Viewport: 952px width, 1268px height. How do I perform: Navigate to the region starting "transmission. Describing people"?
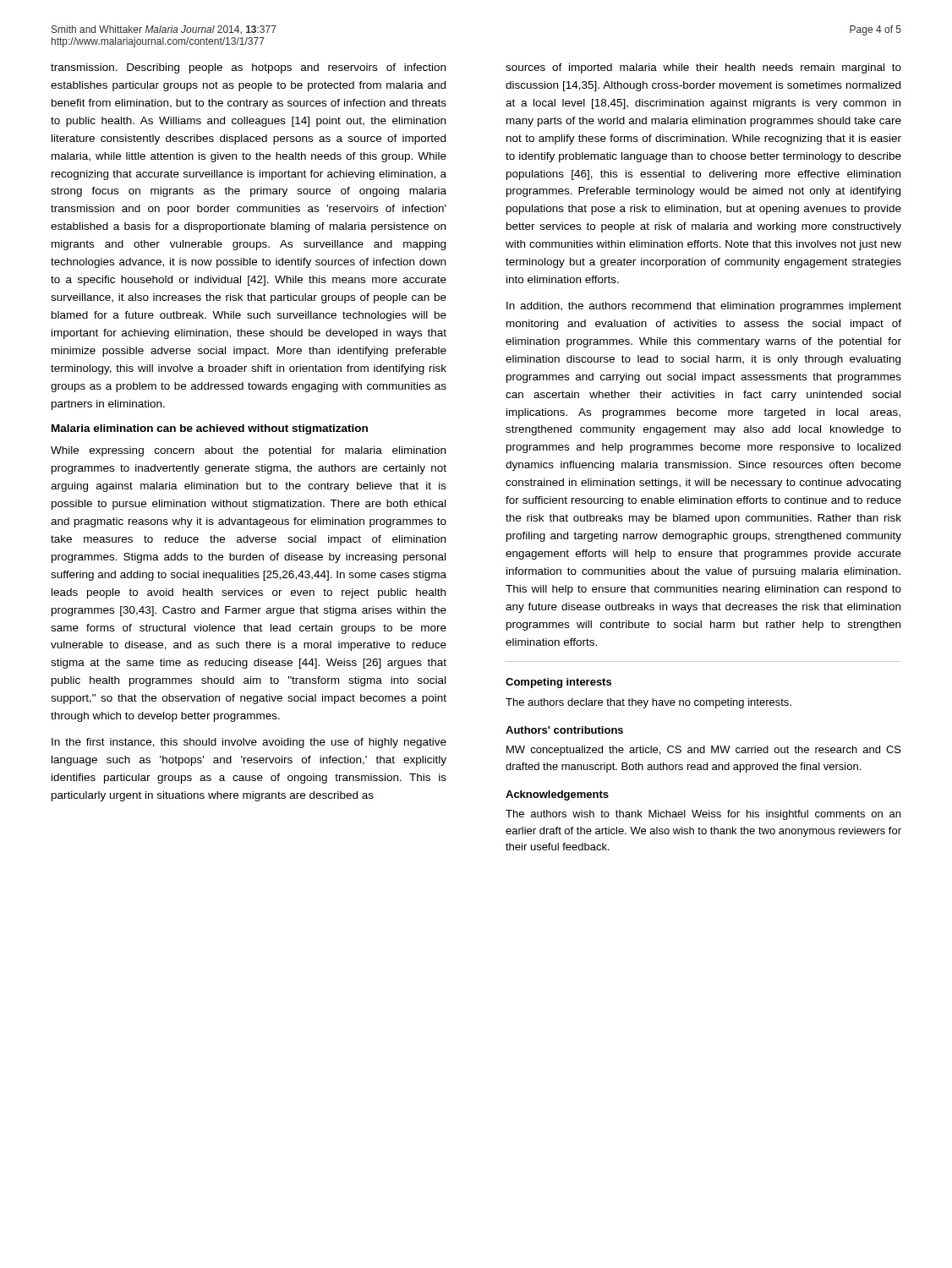[249, 236]
